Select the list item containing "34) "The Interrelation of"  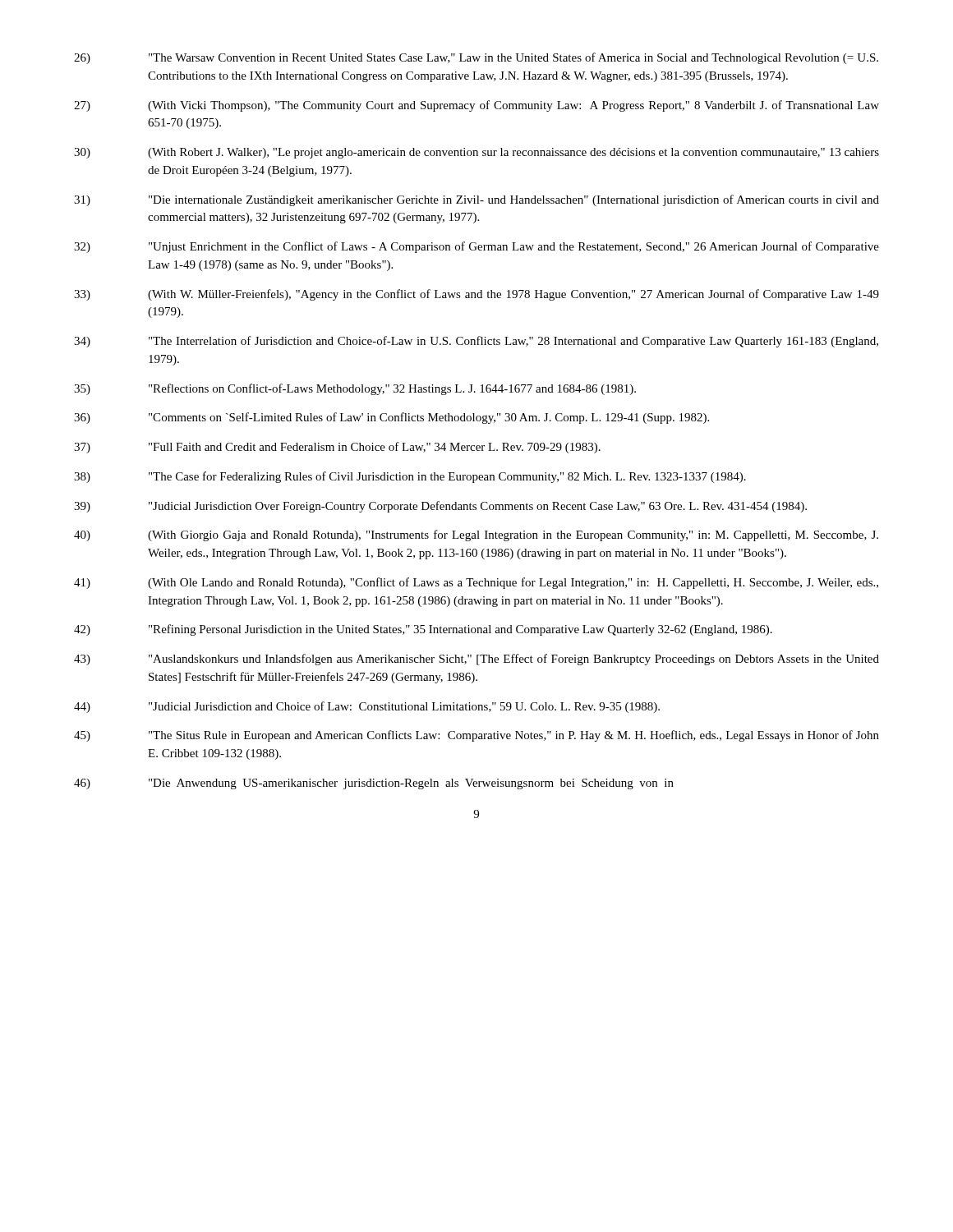476,351
